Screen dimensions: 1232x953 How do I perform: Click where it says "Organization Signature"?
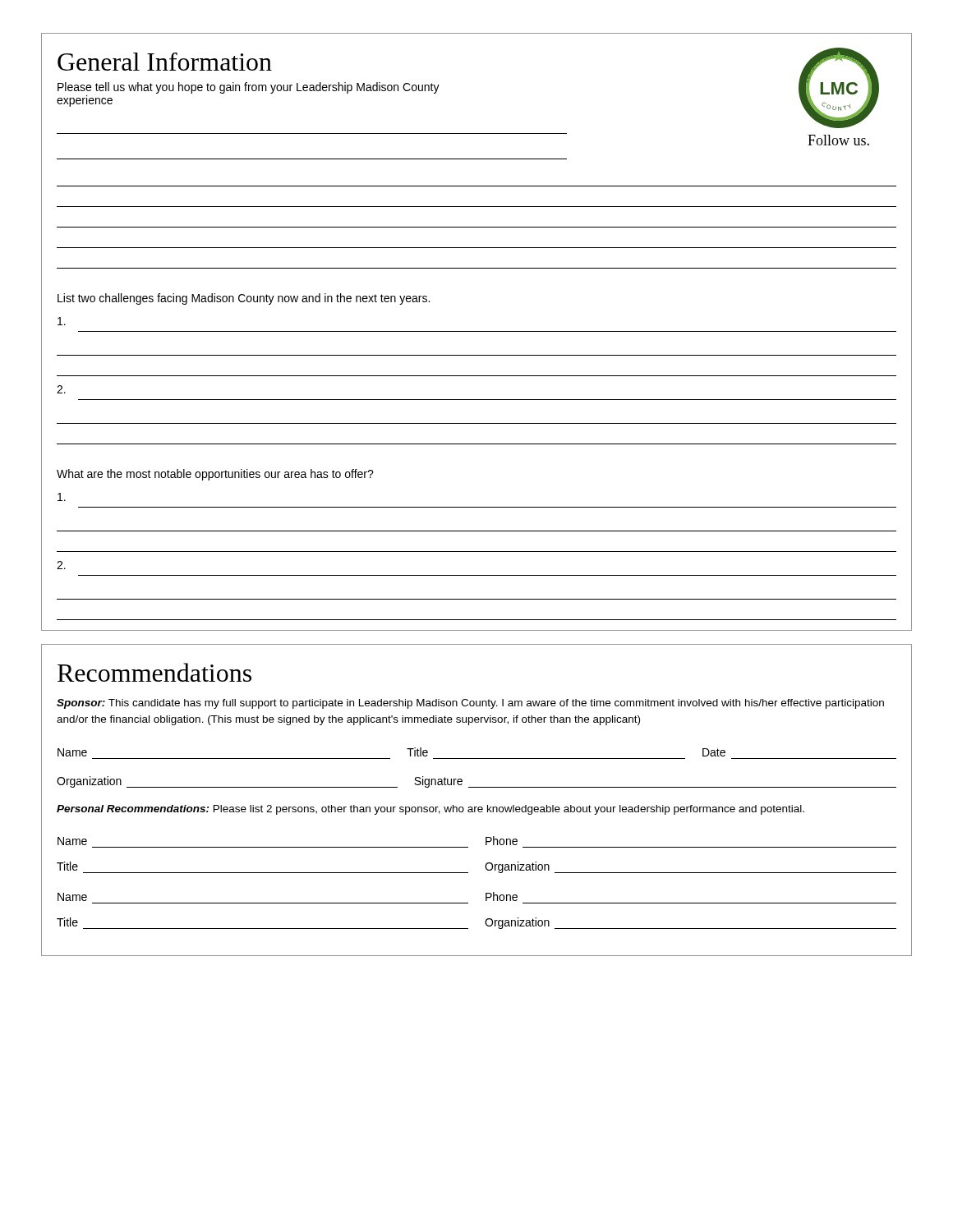(476, 778)
